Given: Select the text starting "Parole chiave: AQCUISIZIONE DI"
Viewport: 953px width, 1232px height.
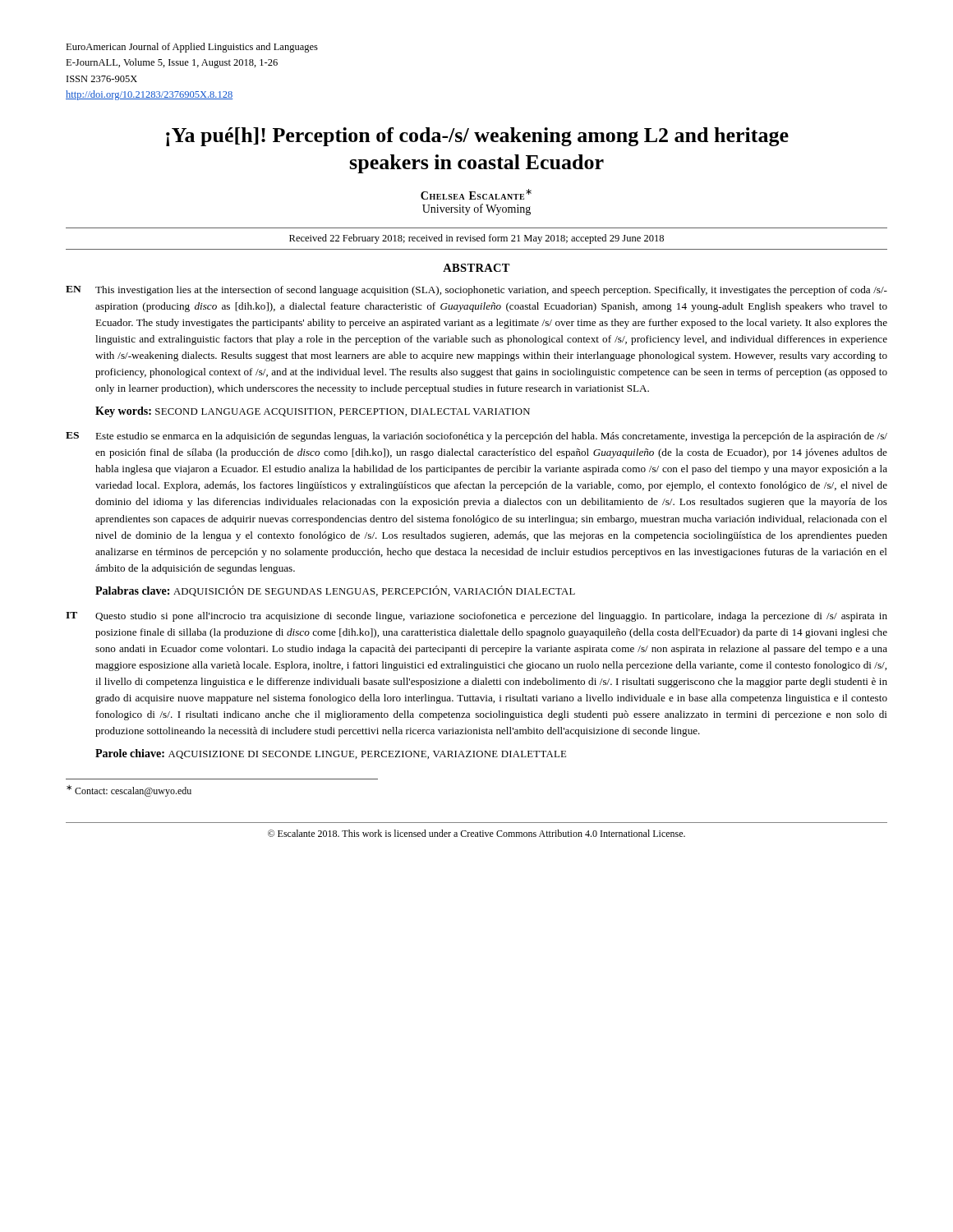Looking at the screenshot, I should coord(331,754).
